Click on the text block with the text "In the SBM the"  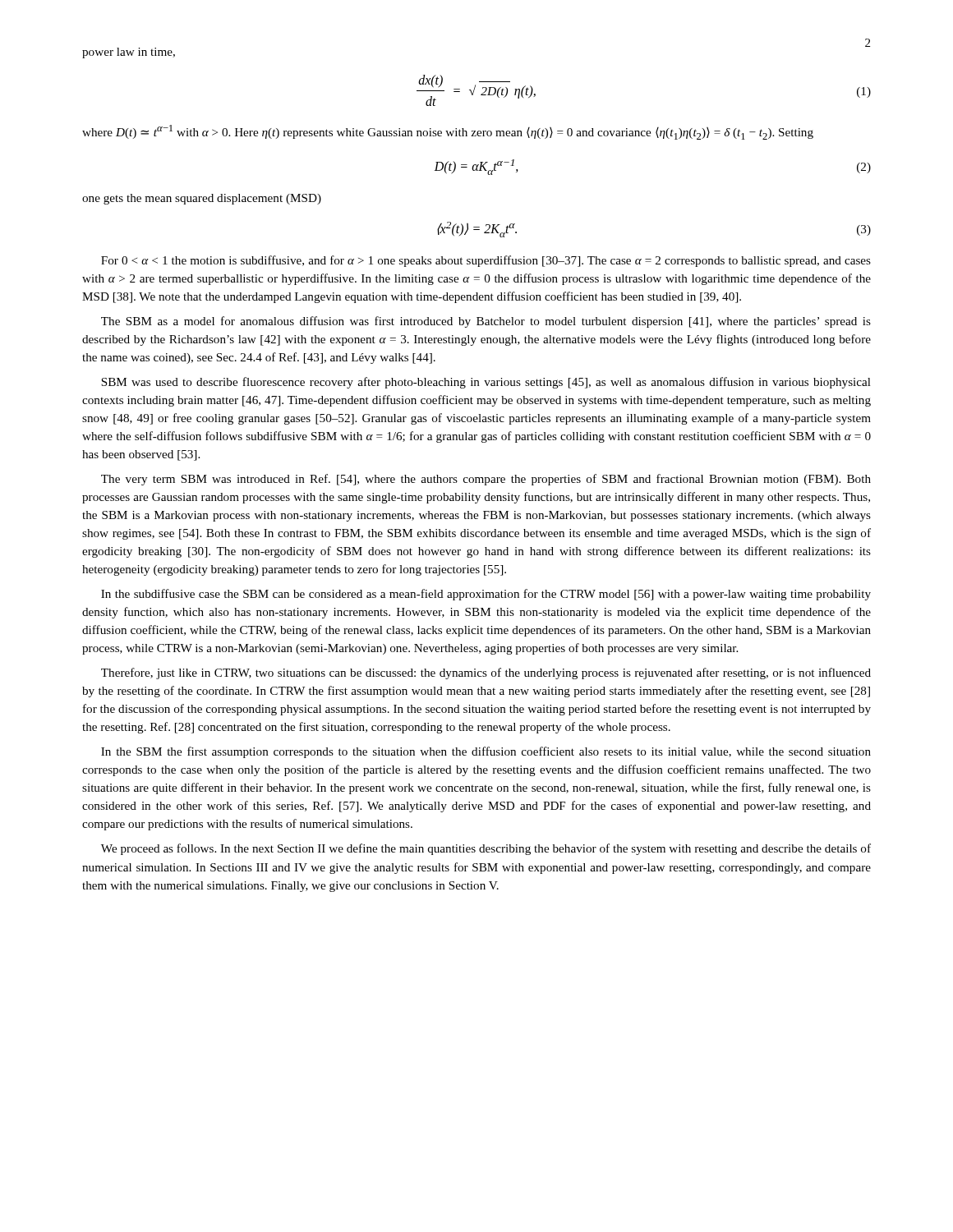click(476, 788)
